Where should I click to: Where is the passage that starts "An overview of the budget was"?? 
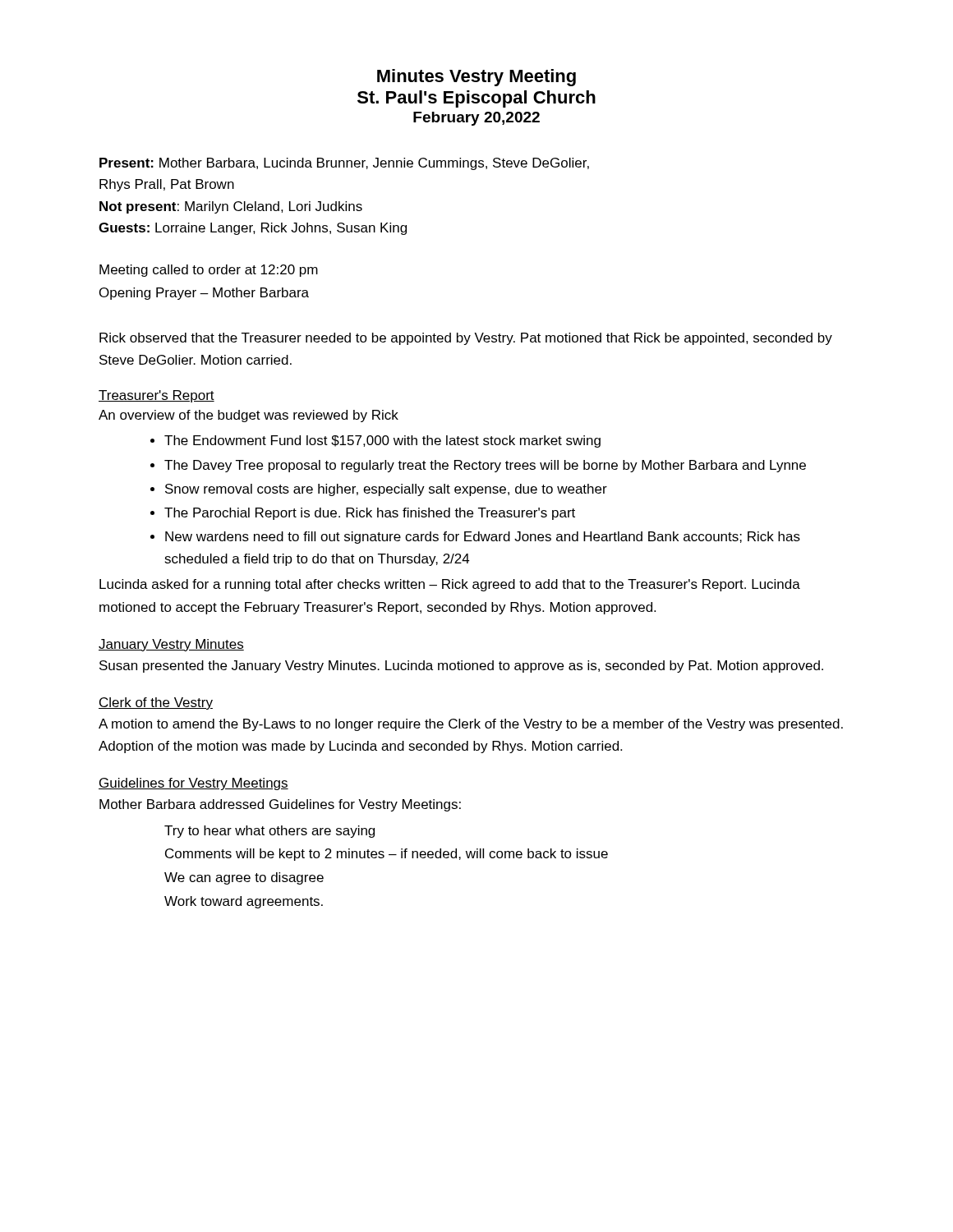(x=249, y=416)
